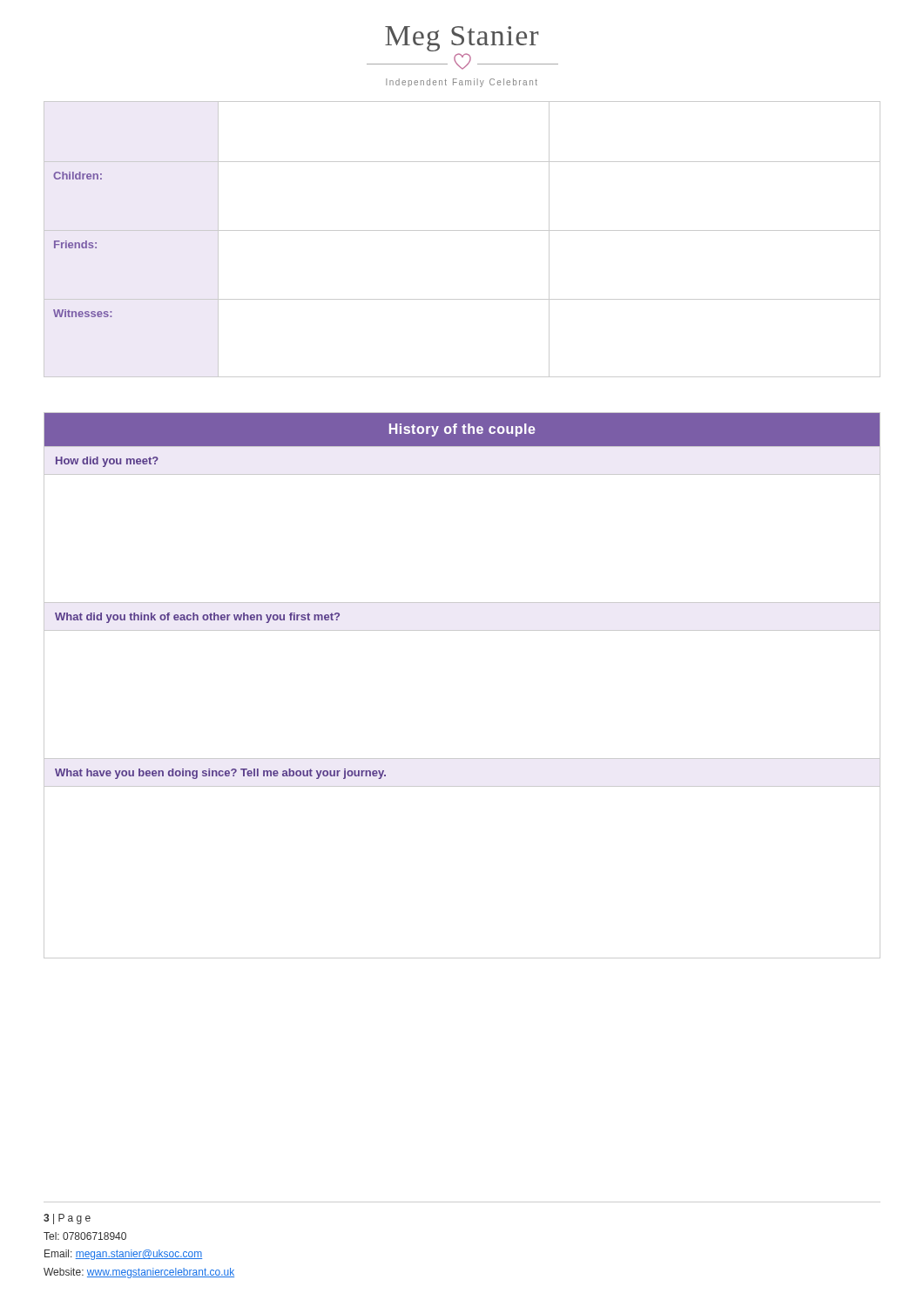Point to "History of the couple"

tap(462, 429)
